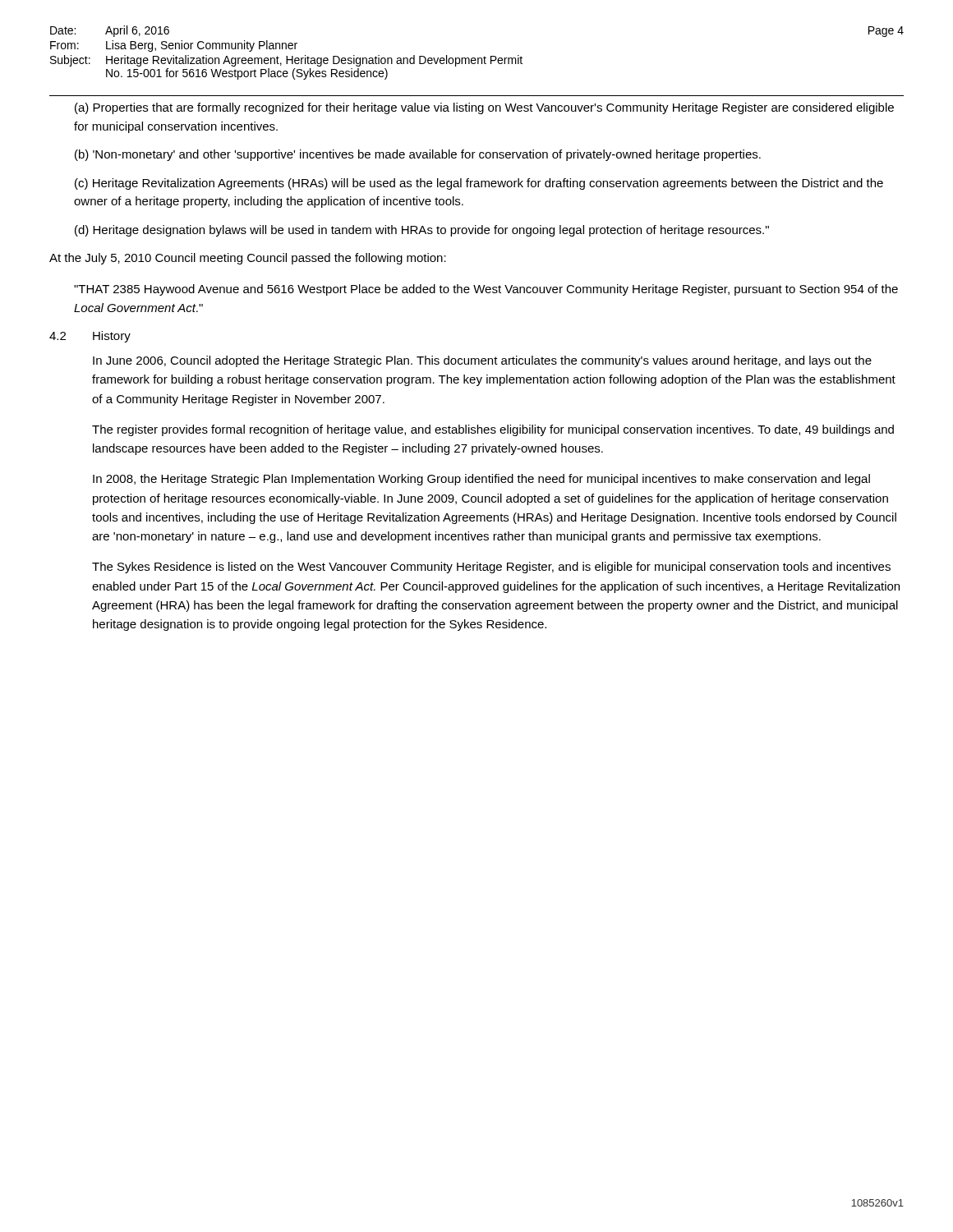The image size is (953, 1232).
Task: Select the text block that says ""THAT 2385 Haywood Avenue and 5616 Westport Place"
Action: click(486, 298)
